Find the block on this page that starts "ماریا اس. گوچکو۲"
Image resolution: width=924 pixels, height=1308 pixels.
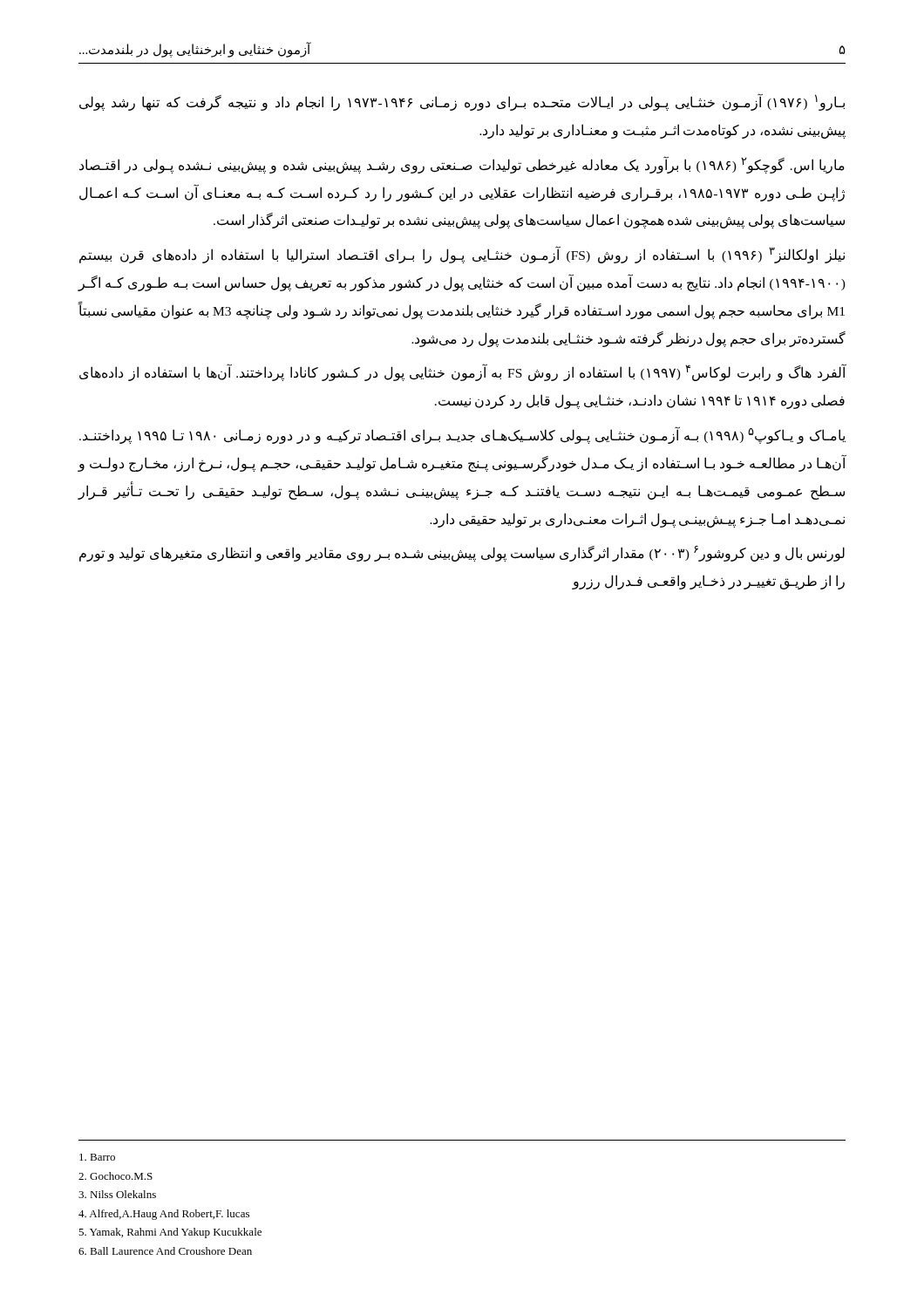[462, 191]
